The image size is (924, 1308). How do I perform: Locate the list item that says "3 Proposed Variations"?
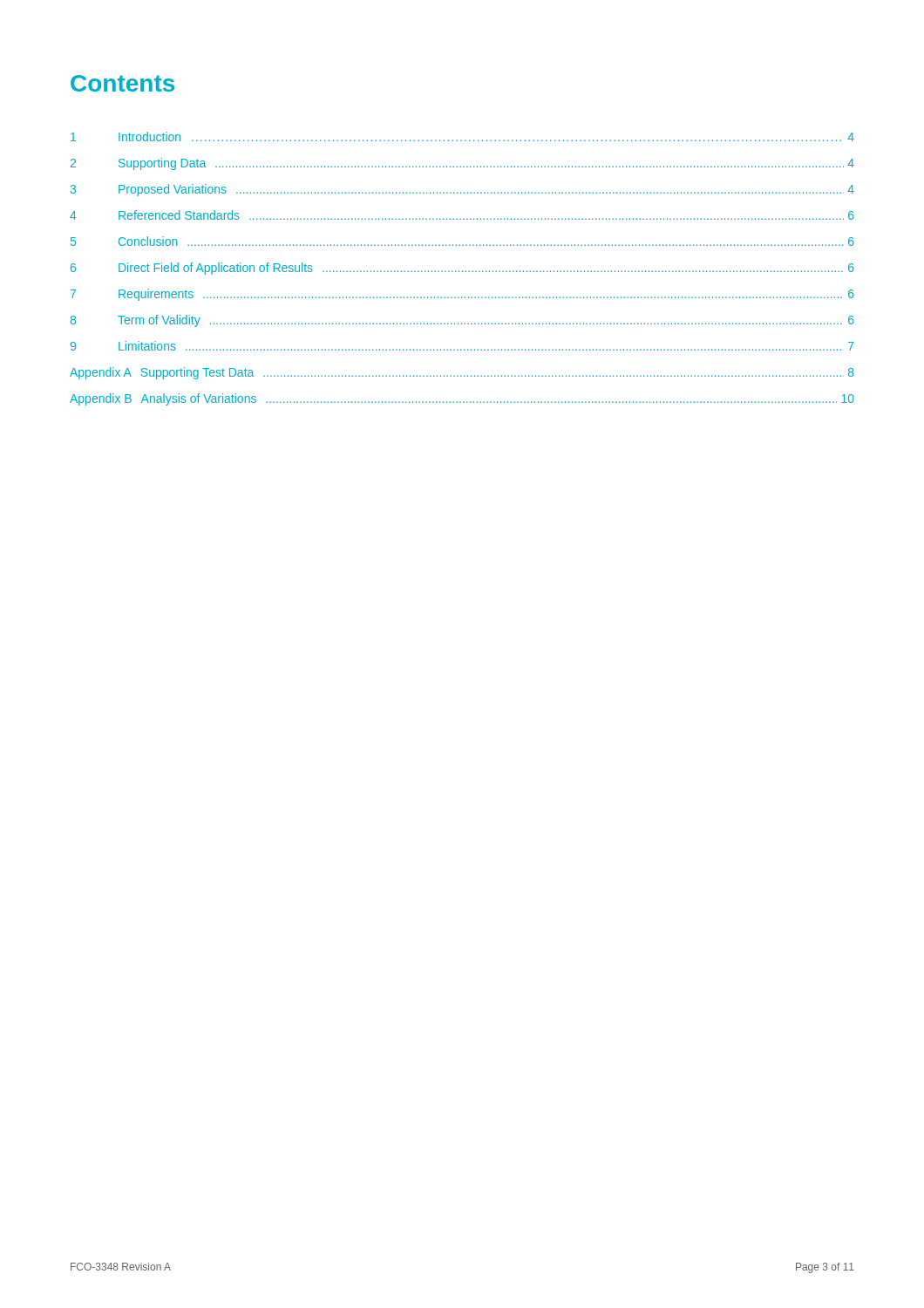[x=462, y=189]
